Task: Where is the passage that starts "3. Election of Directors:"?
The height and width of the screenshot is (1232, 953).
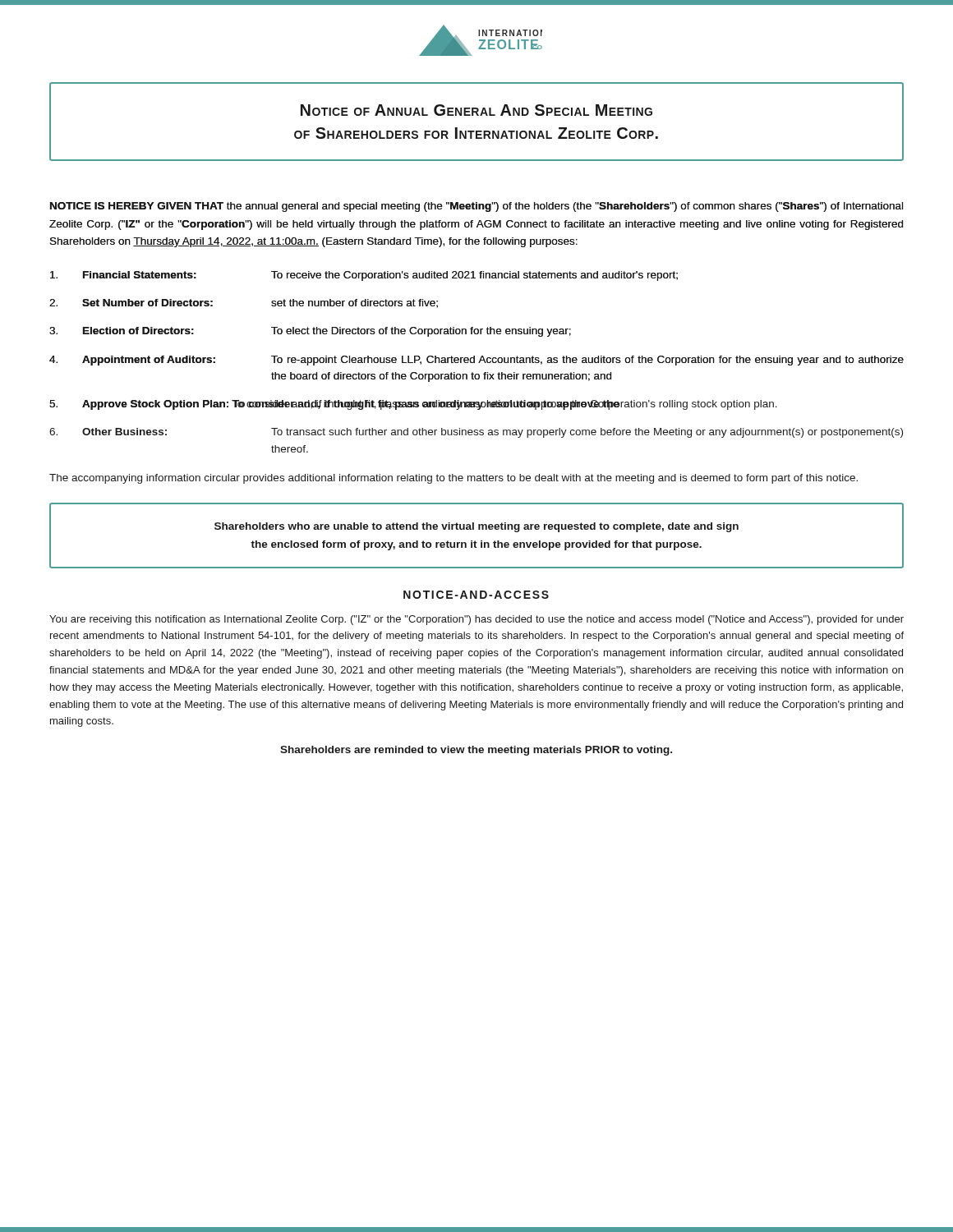Action: (476, 331)
